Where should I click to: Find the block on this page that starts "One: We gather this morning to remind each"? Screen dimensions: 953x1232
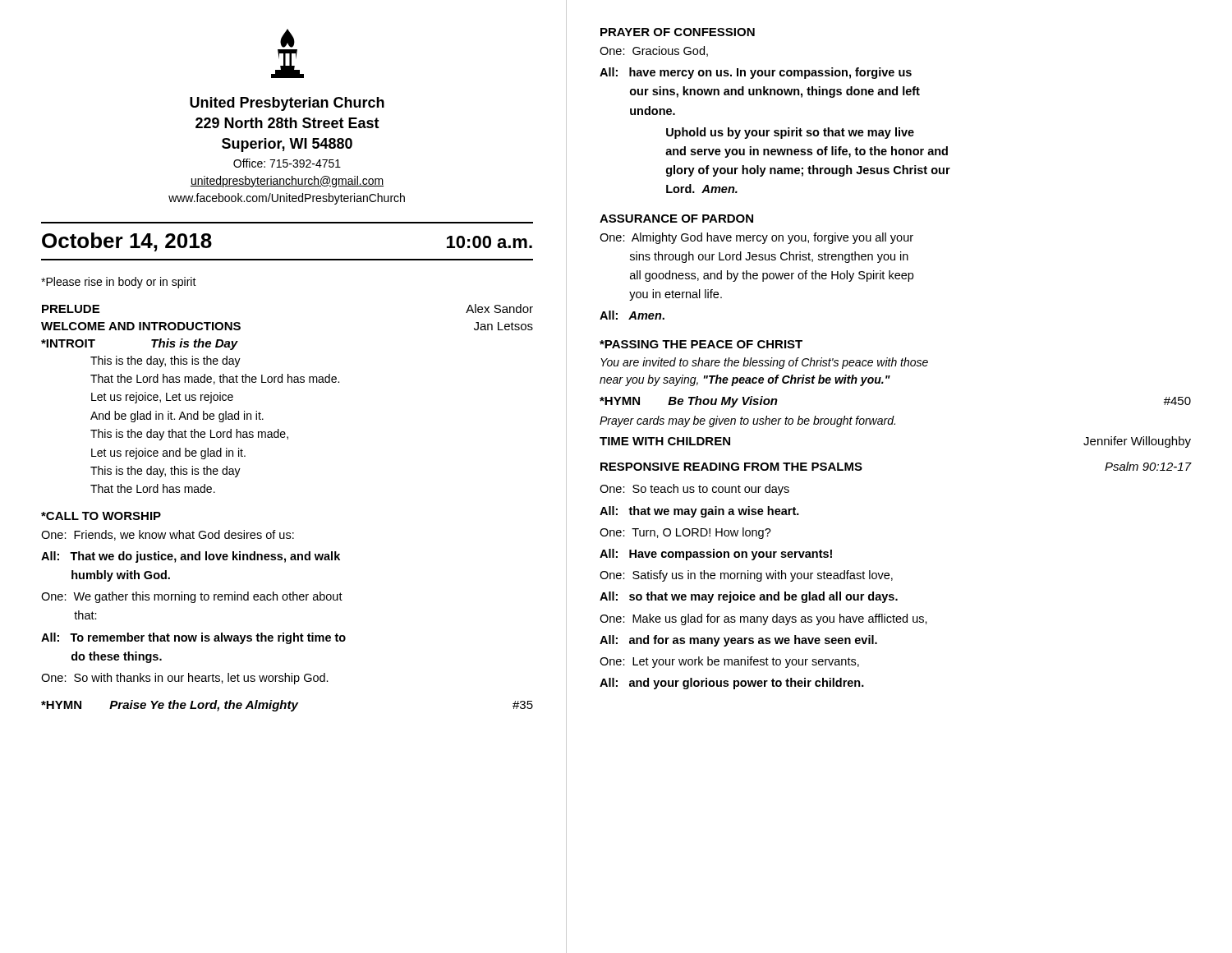(x=192, y=606)
